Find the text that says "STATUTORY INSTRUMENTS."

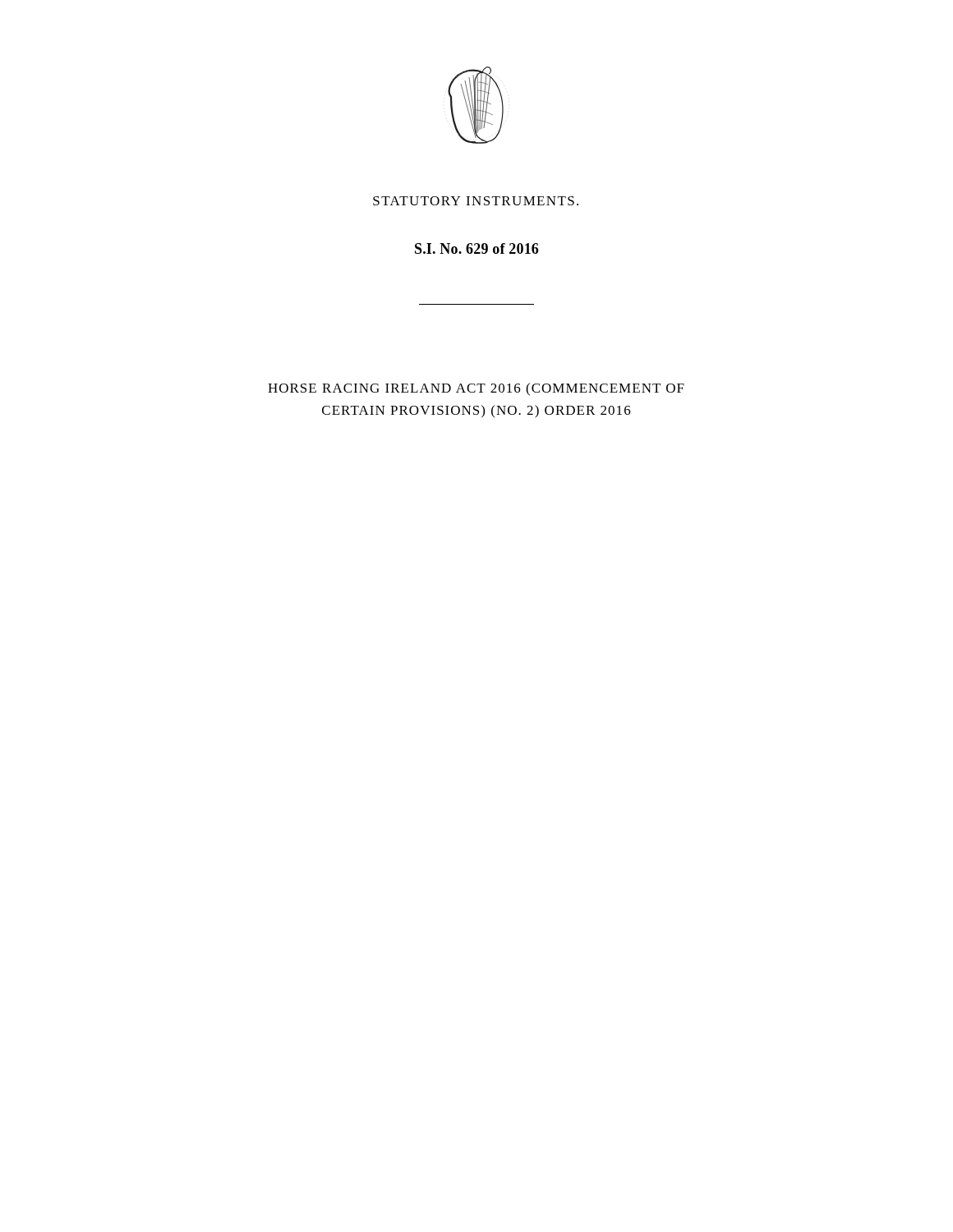[x=476, y=201]
